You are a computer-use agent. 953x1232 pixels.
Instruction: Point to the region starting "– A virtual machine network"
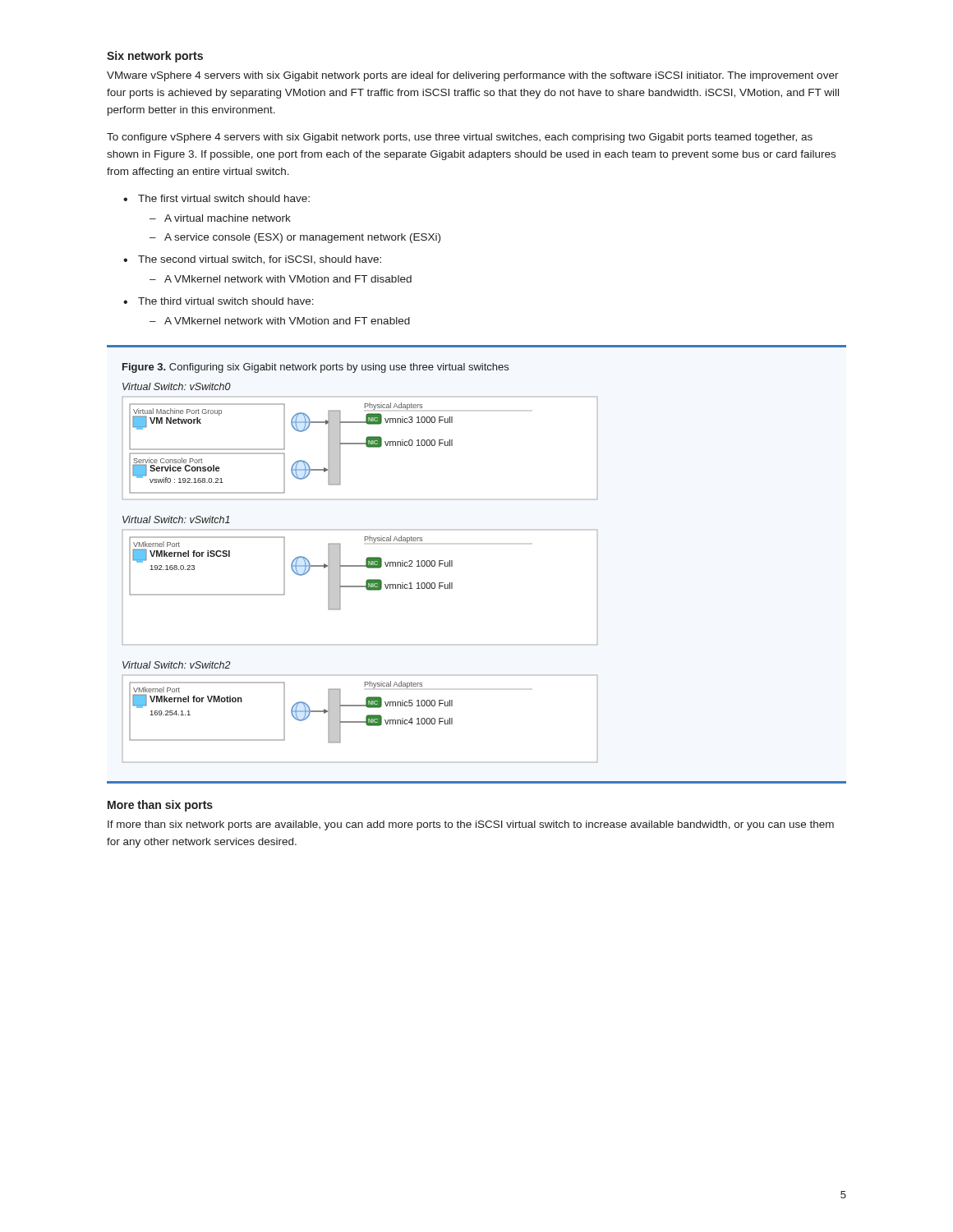pyautogui.click(x=220, y=219)
